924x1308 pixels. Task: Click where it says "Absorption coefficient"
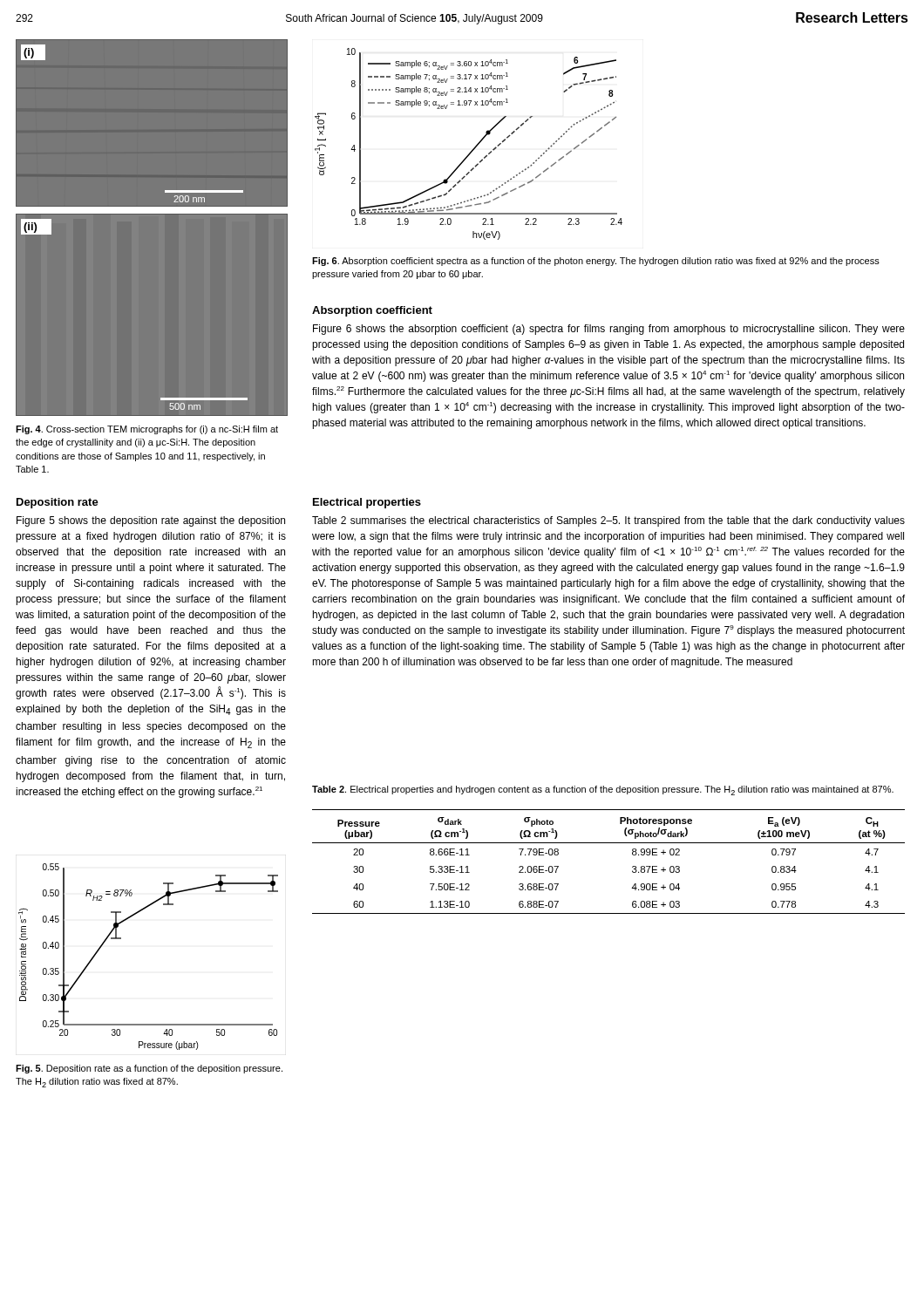click(372, 310)
